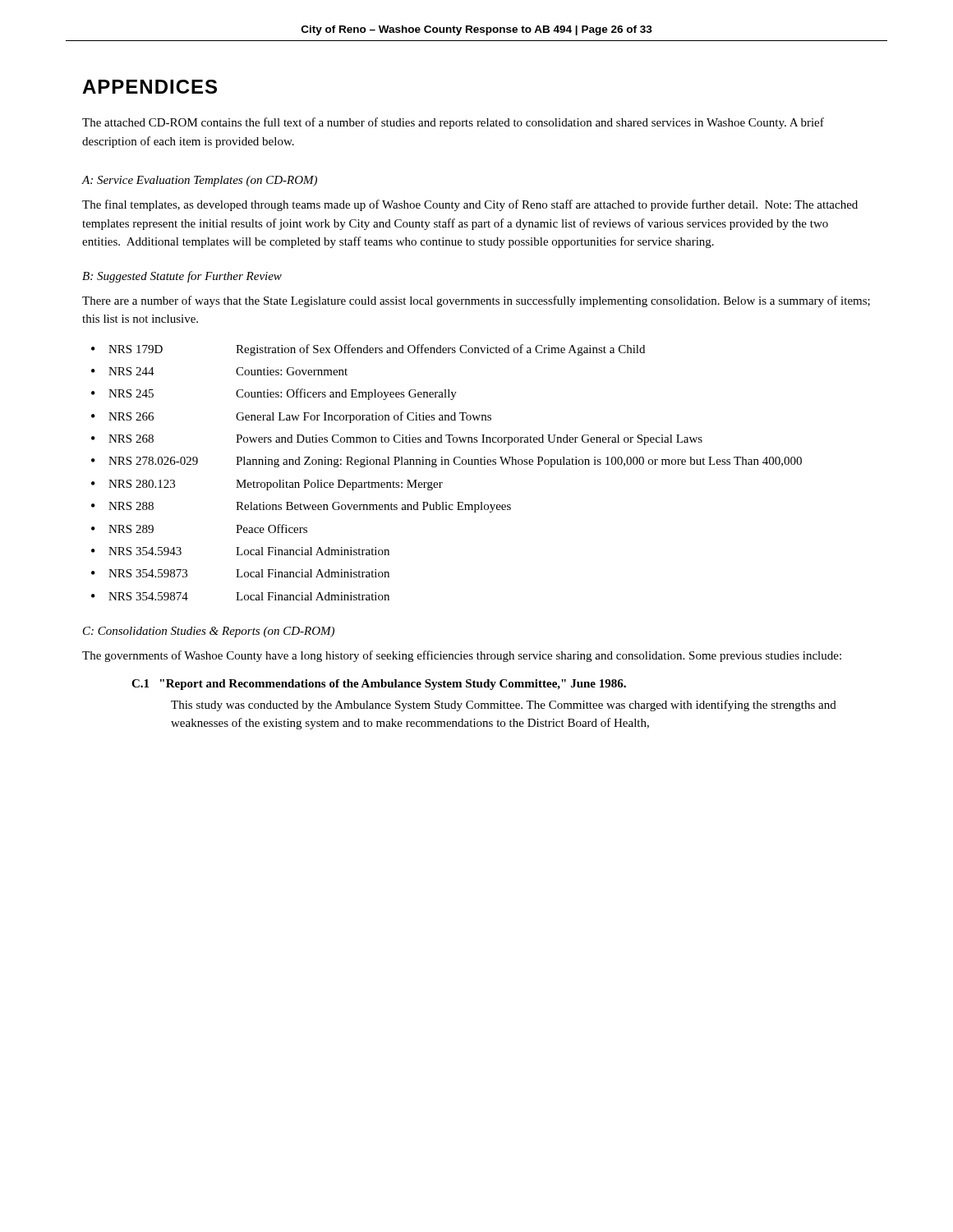This screenshot has width=953, height=1232.
Task: Find the block on this page that starts "The final templates, as developed"
Action: [x=470, y=223]
